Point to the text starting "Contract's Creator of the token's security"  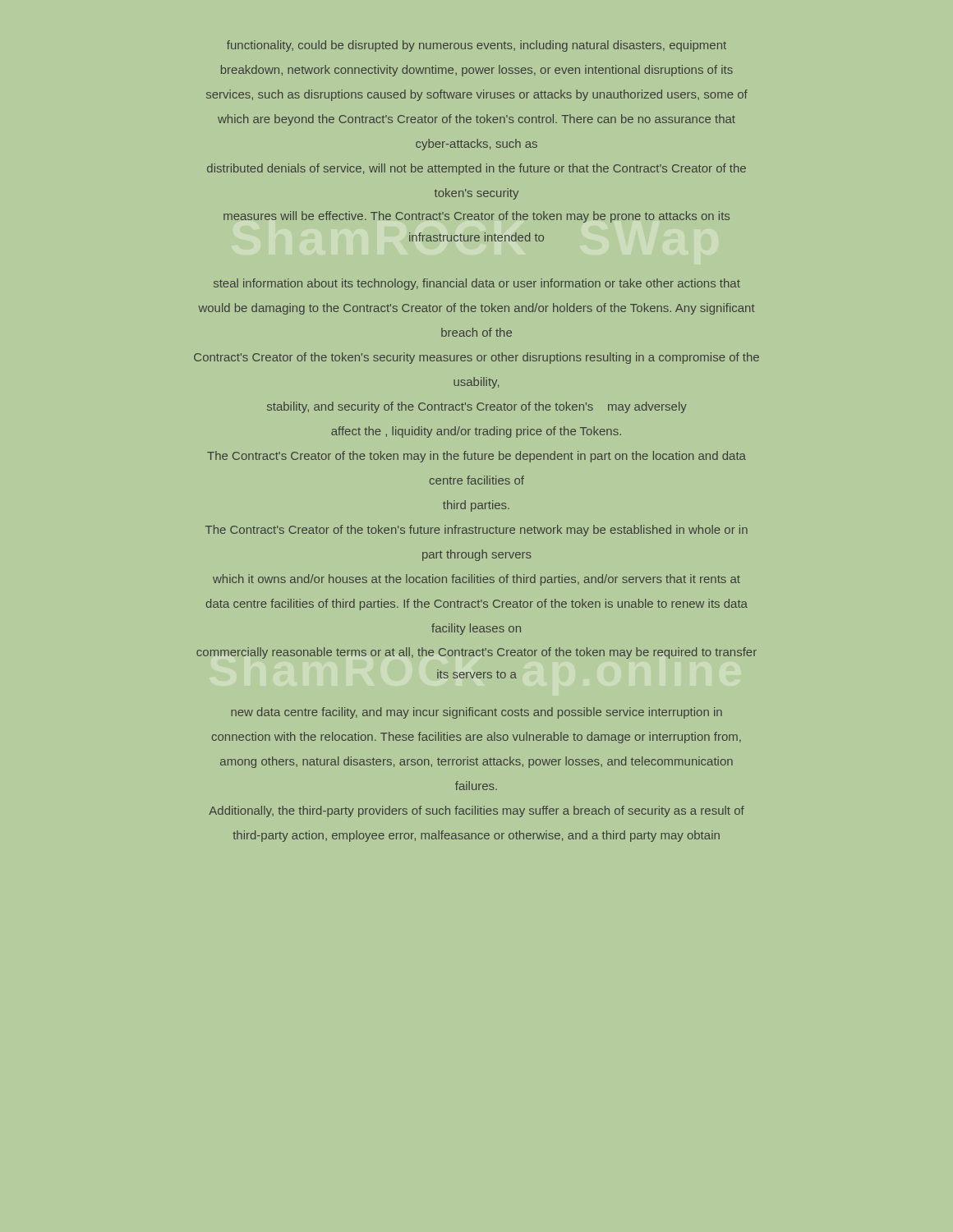(476, 369)
